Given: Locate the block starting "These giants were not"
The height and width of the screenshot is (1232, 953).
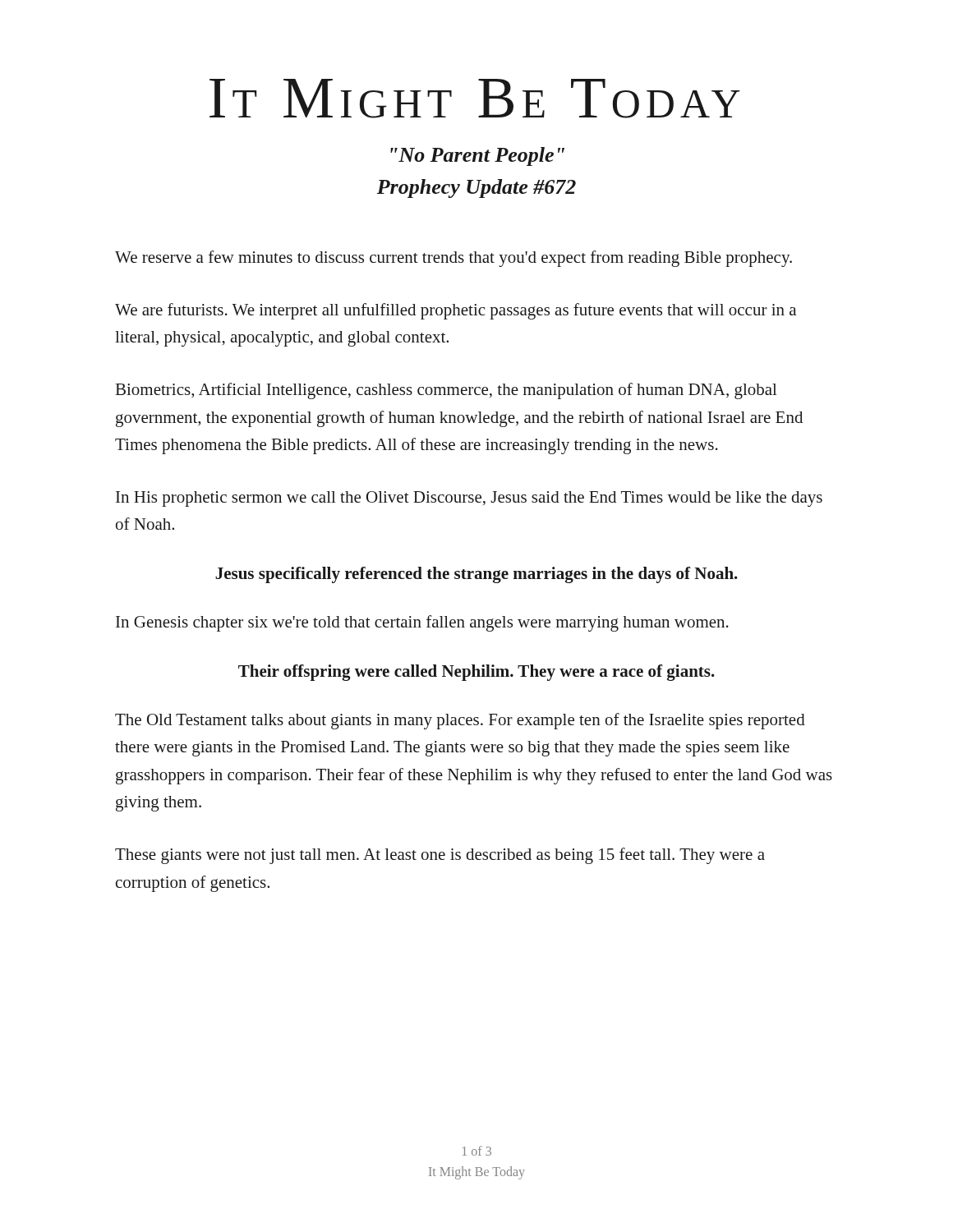Looking at the screenshot, I should 440,868.
